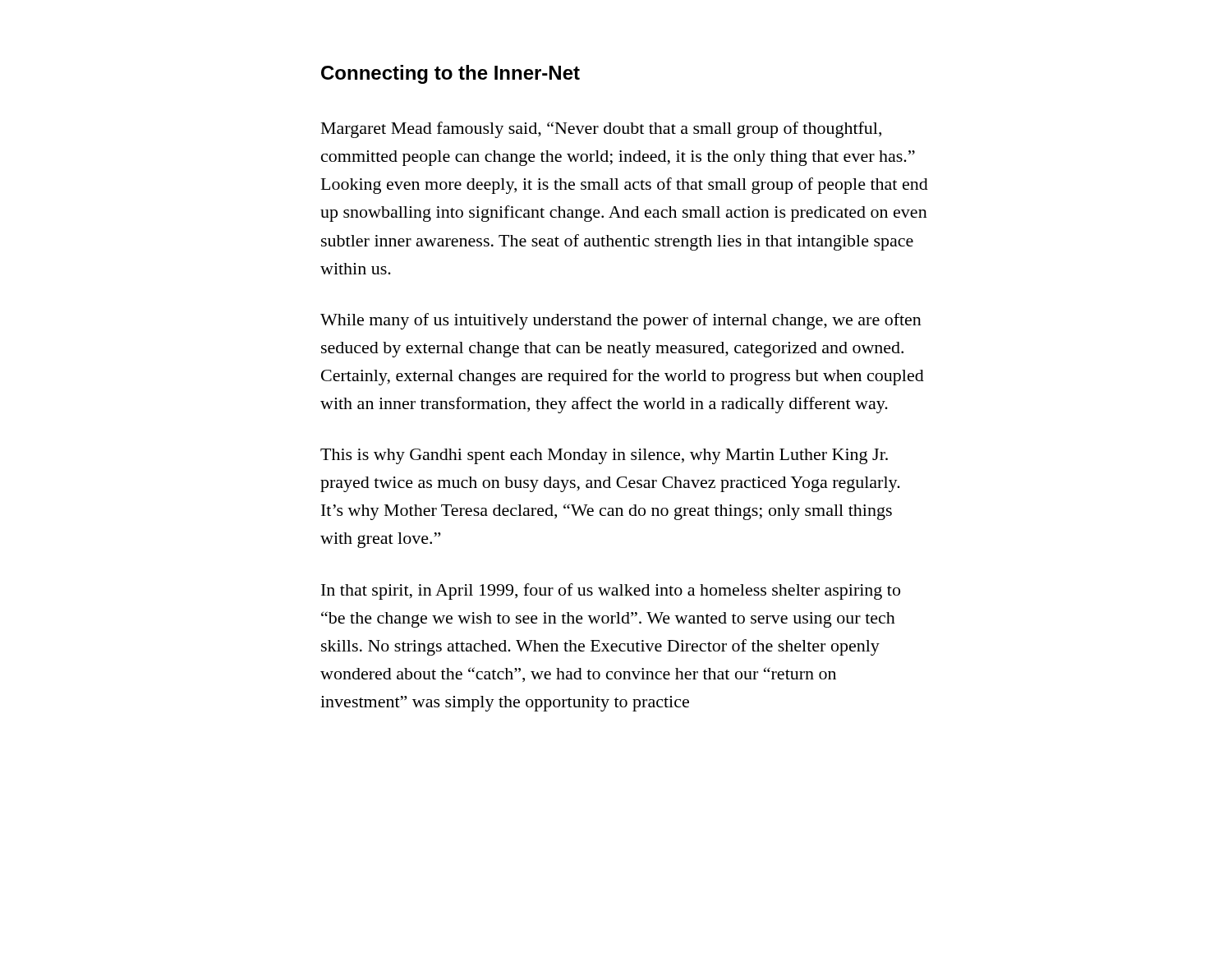Click the passage that begins "While many of us"
Image resolution: width=1232 pixels, height=953 pixels.
point(622,361)
